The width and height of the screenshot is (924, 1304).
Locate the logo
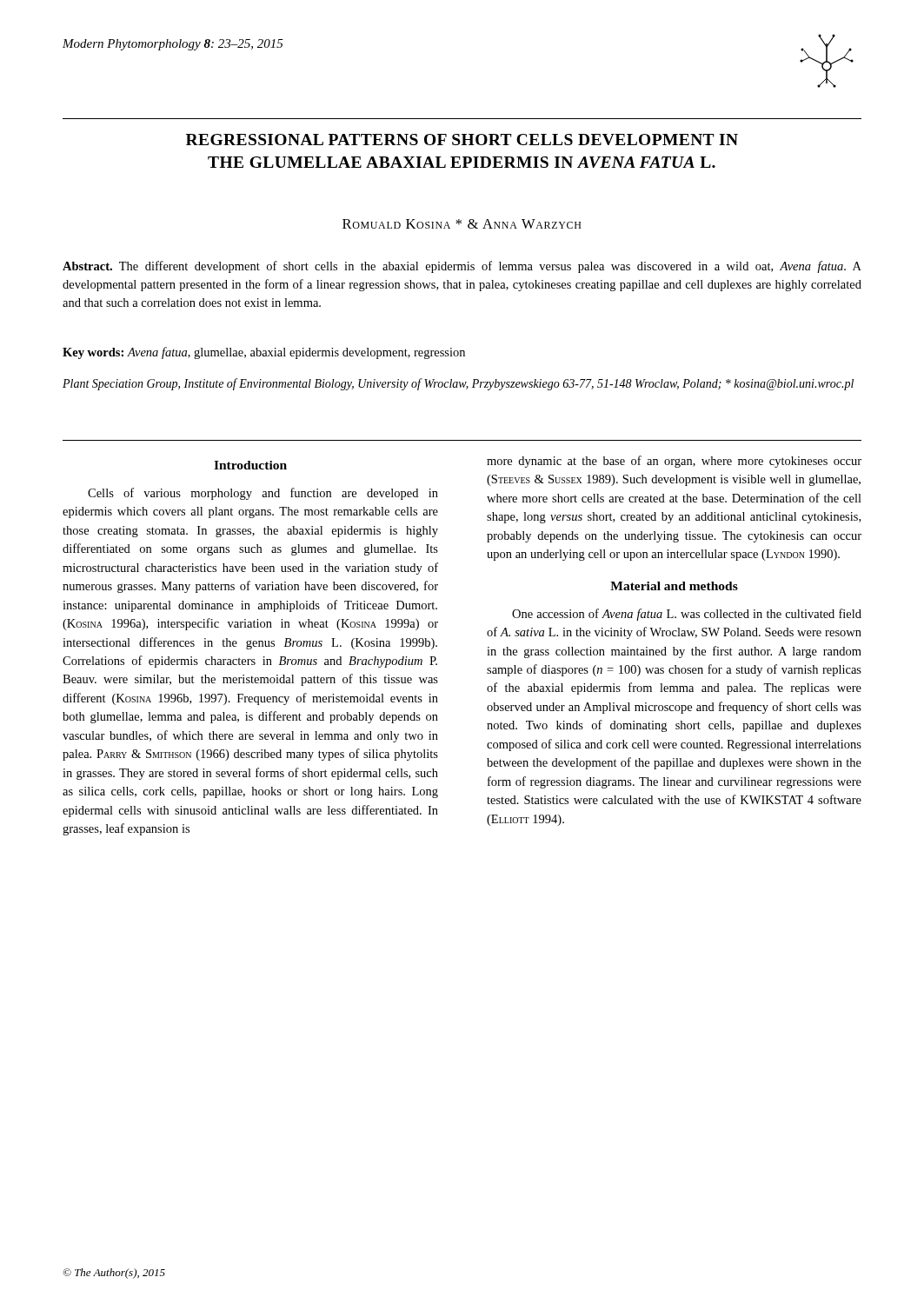tap(827, 59)
